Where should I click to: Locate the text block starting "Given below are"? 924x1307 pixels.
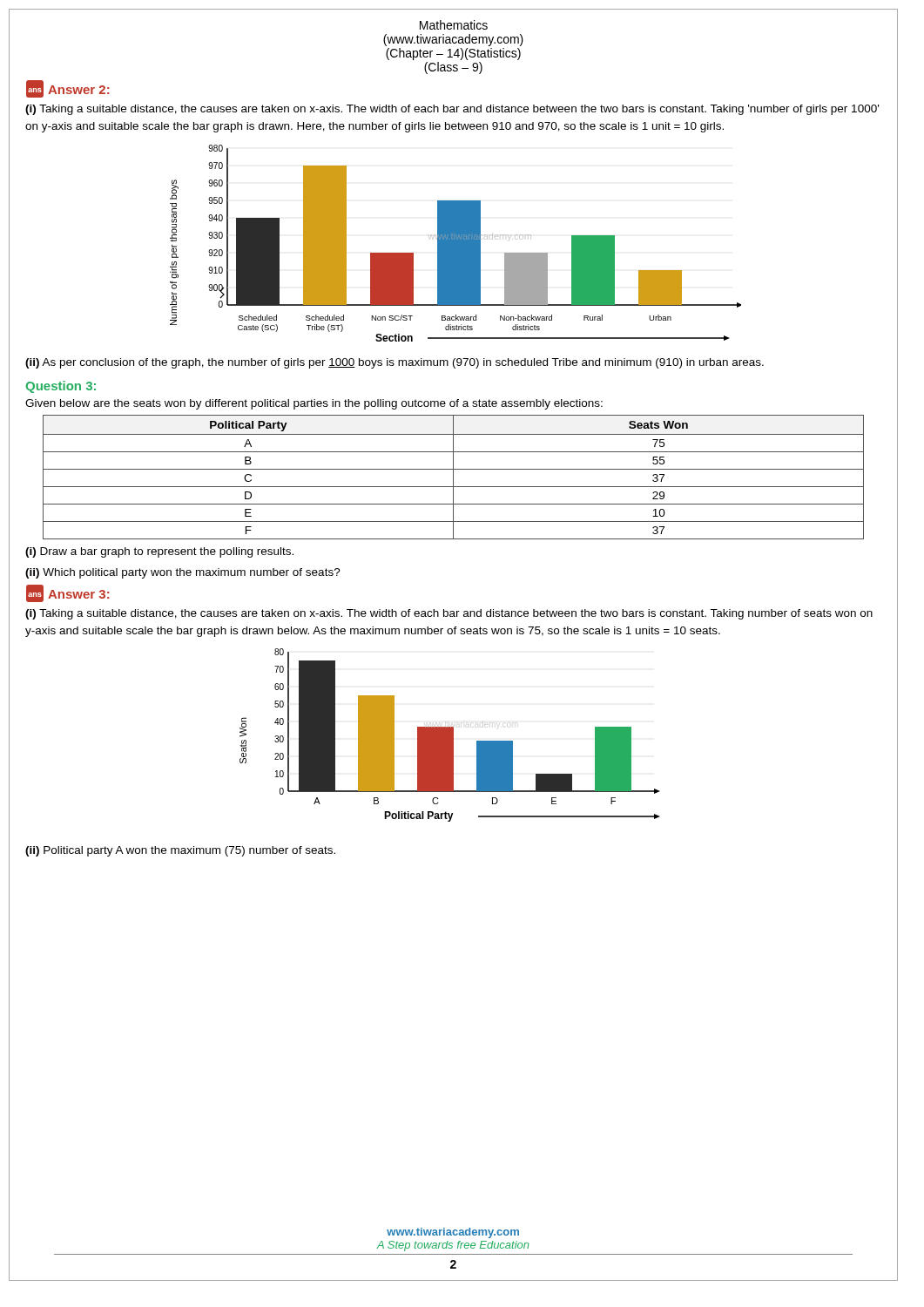tap(314, 403)
